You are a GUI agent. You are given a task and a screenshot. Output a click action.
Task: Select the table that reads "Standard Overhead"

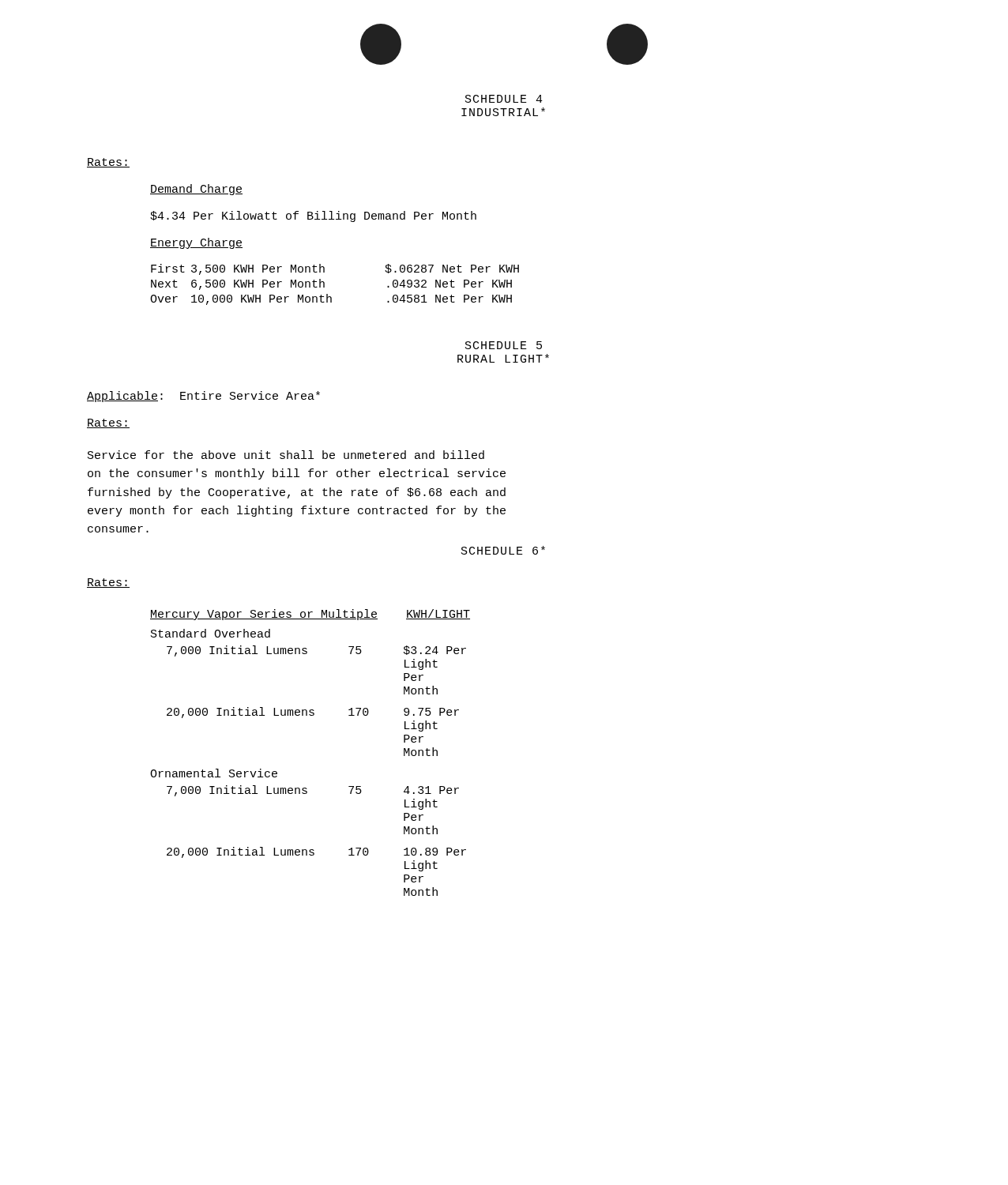point(310,754)
